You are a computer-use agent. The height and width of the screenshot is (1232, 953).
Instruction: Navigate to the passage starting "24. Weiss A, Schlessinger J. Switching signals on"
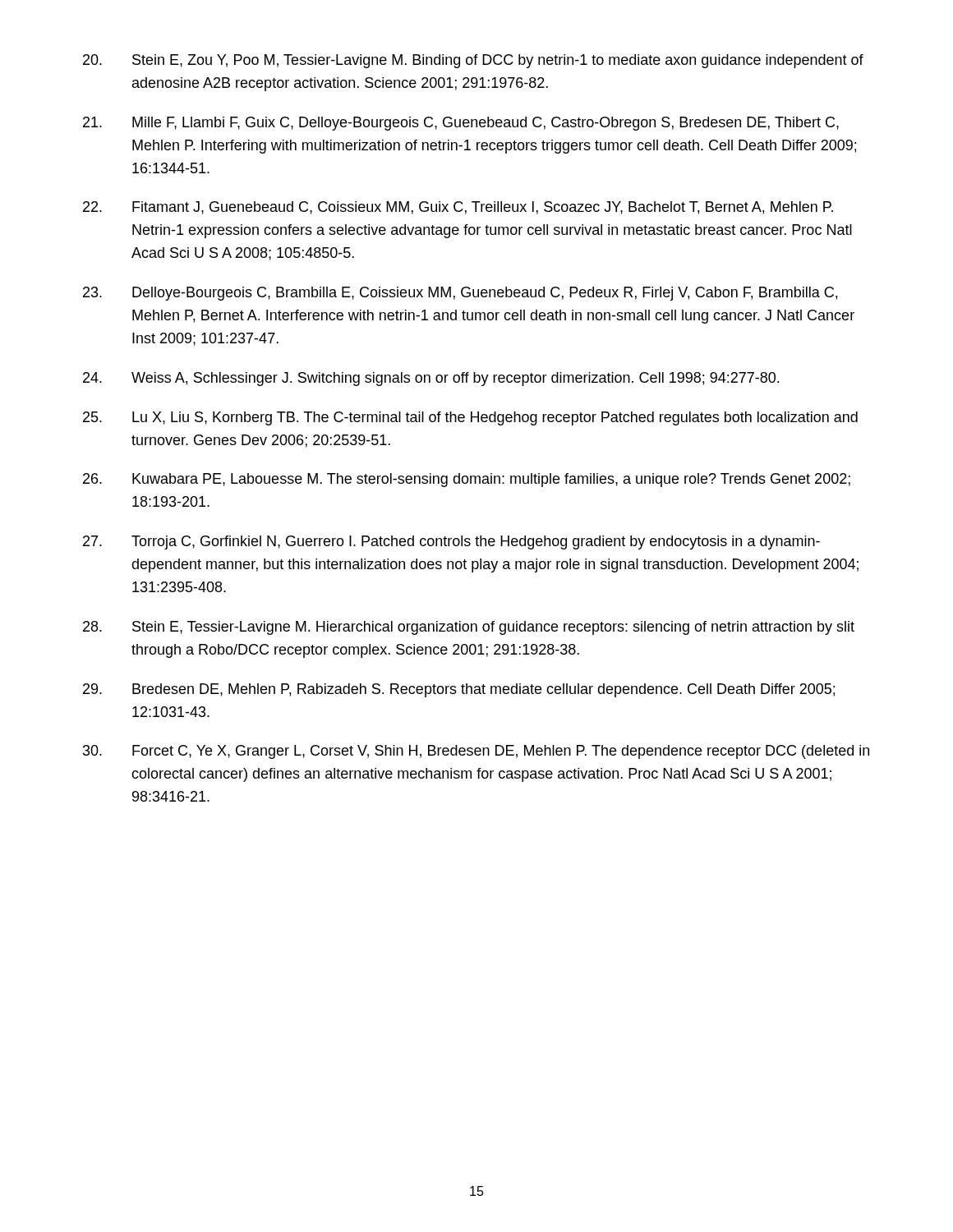pos(431,378)
